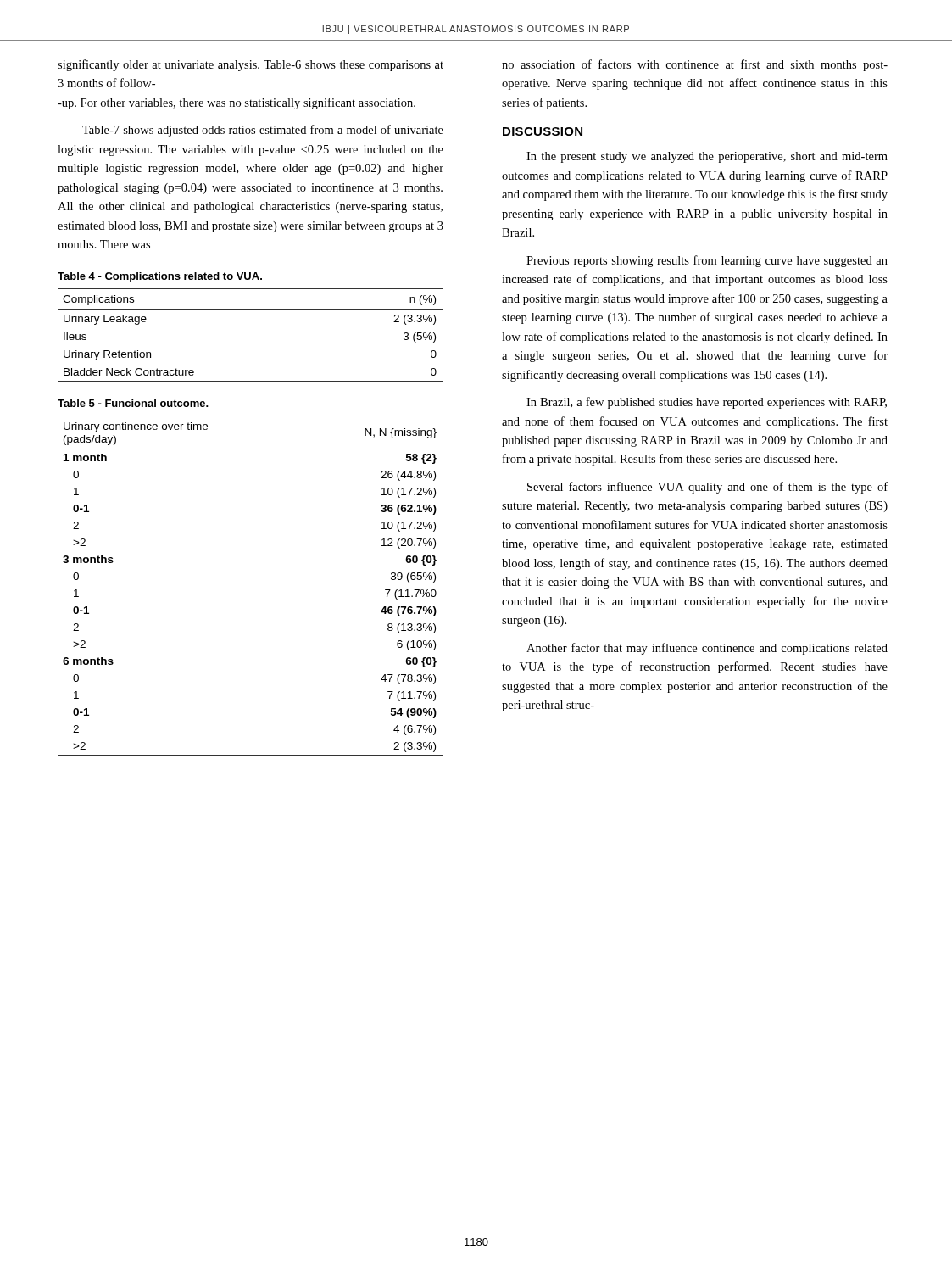The height and width of the screenshot is (1272, 952).
Task: Point to the caption beginning "Table 4 - Complications related to"
Action: click(x=160, y=276)
